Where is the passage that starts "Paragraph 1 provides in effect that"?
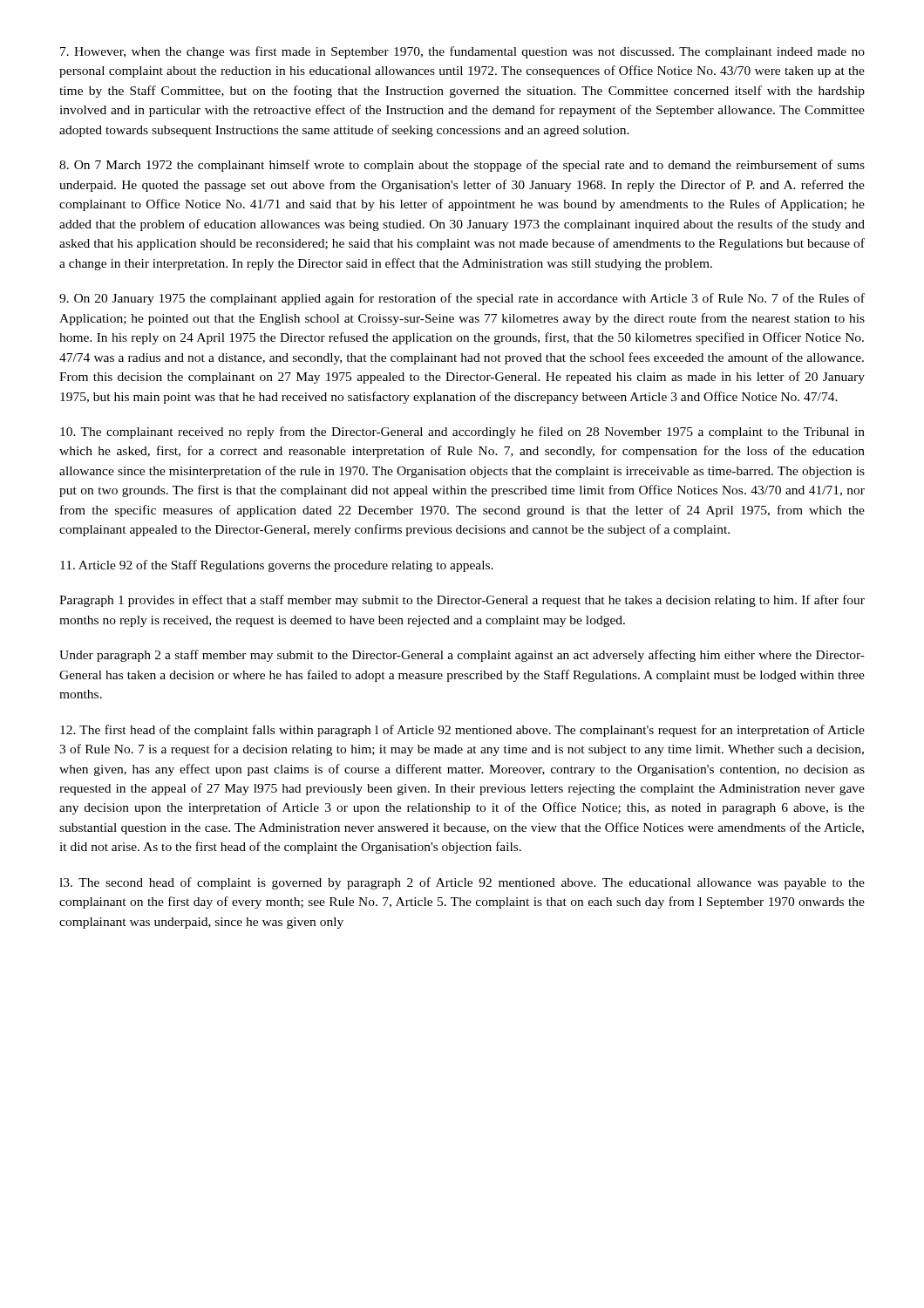The width and height of the screenshot is (924, 1308). 462,609
